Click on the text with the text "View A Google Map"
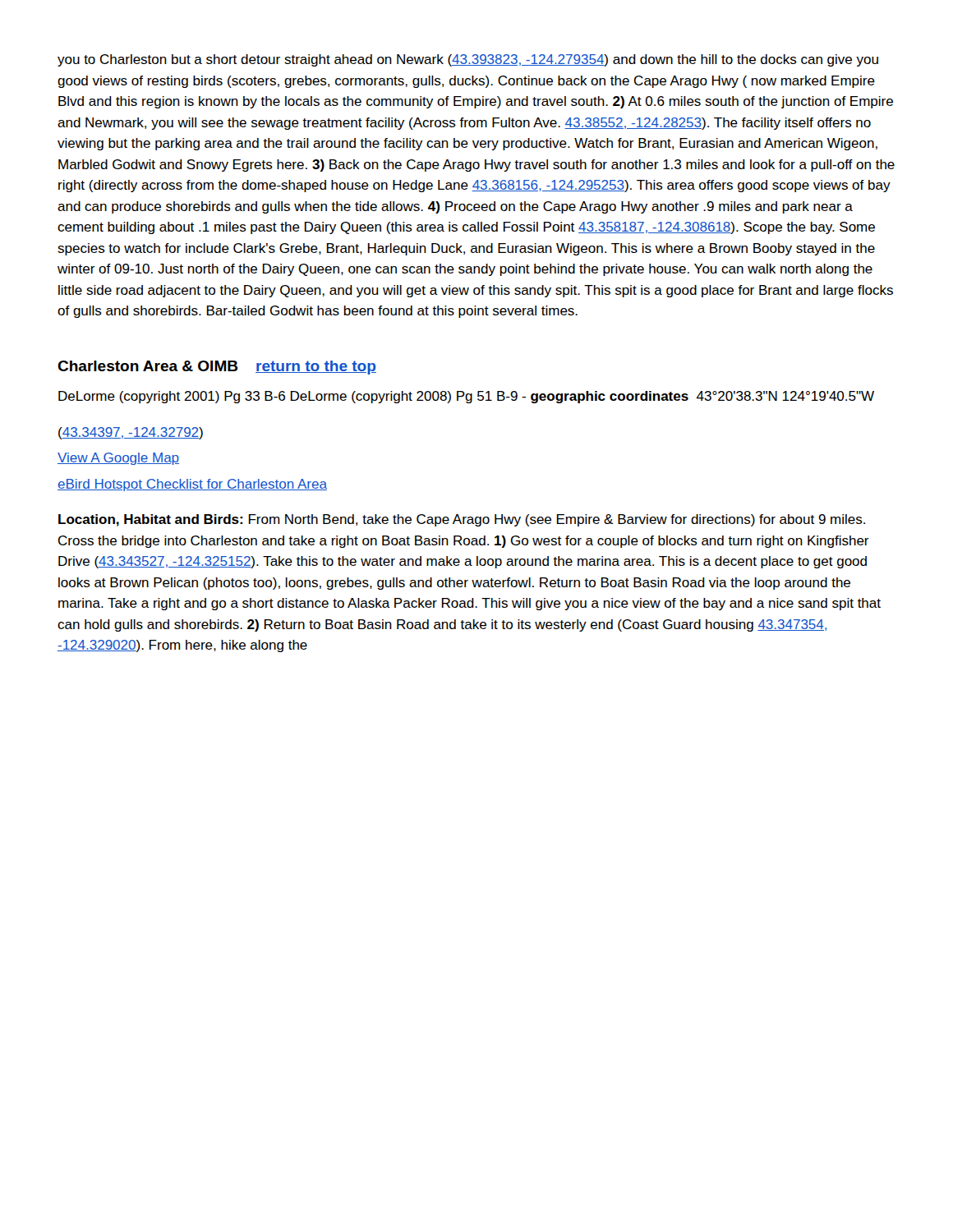 pos(118,458)
